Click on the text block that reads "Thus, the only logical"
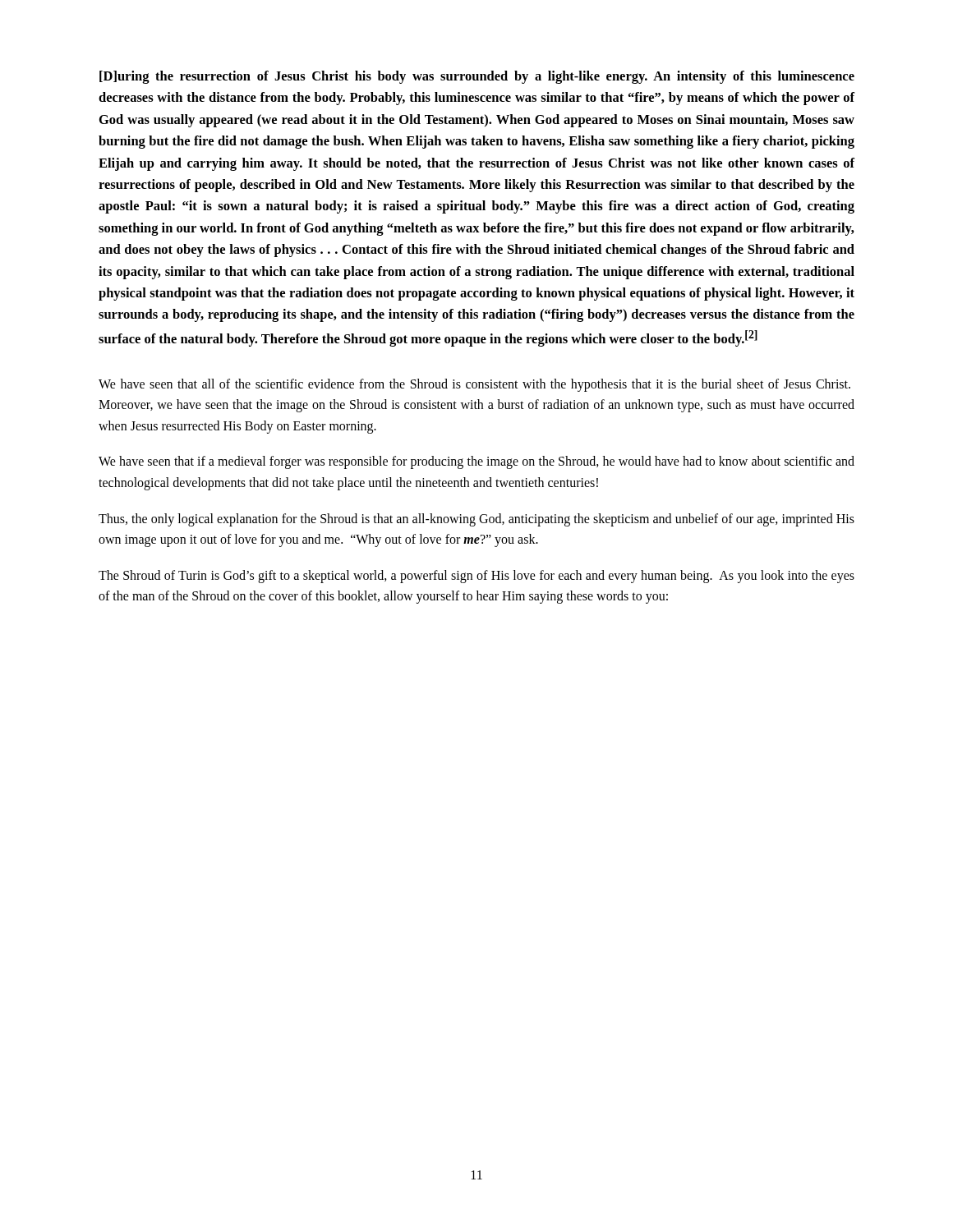 (x=476, y=529)
